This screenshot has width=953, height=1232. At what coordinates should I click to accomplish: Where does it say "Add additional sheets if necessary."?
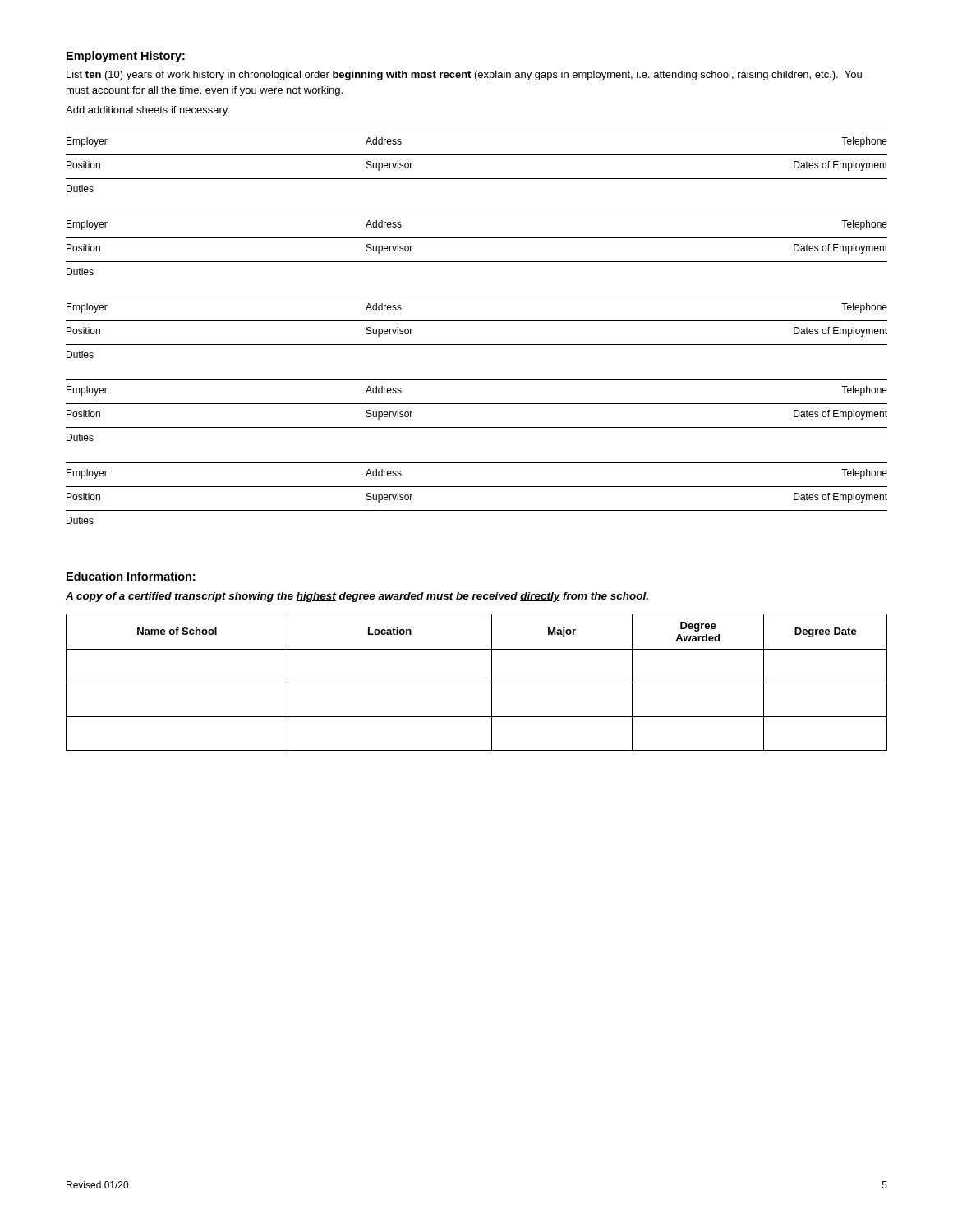pyautogui.click(x=148, y=109)
